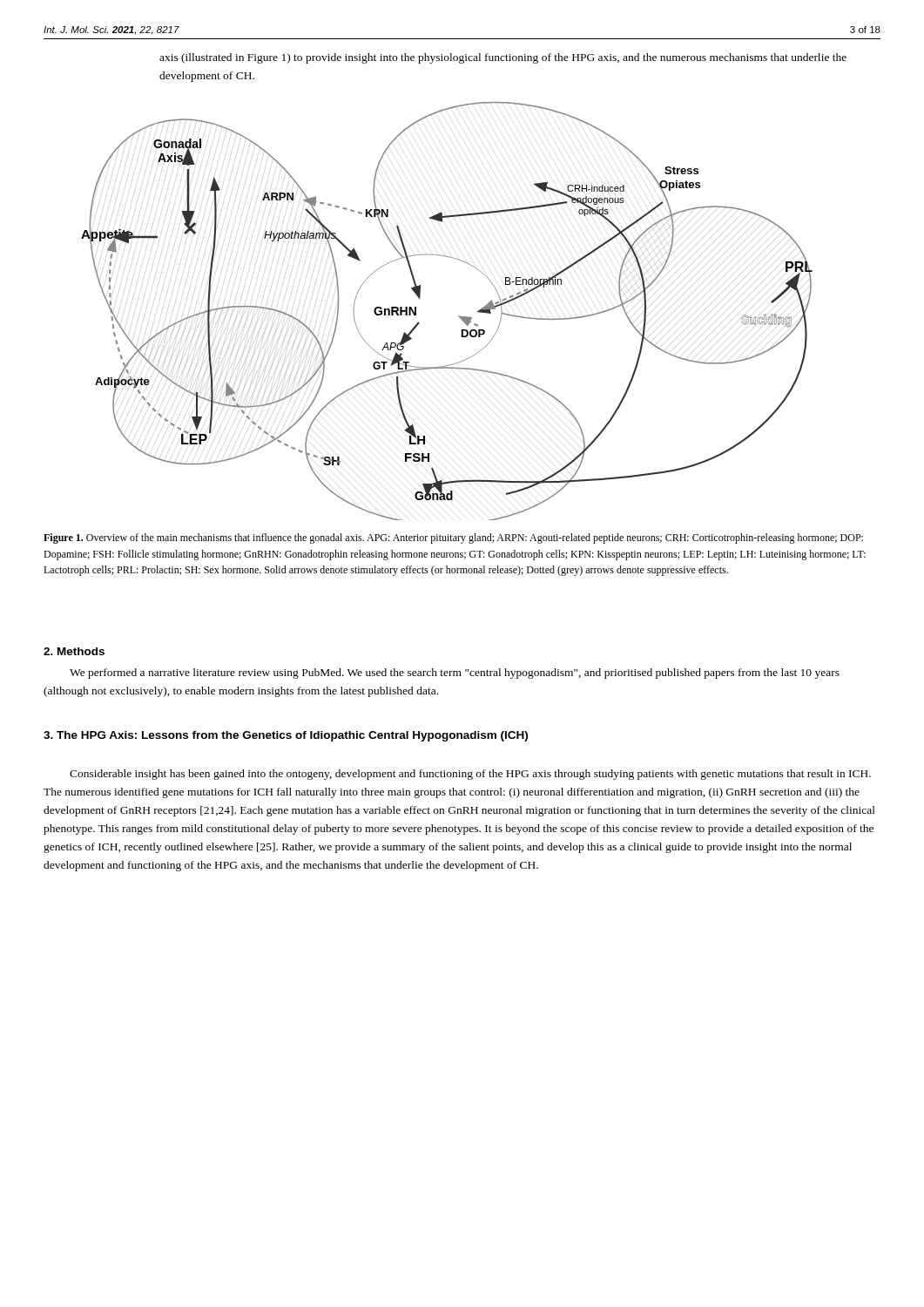Click on the illustration

click(462, 304)
